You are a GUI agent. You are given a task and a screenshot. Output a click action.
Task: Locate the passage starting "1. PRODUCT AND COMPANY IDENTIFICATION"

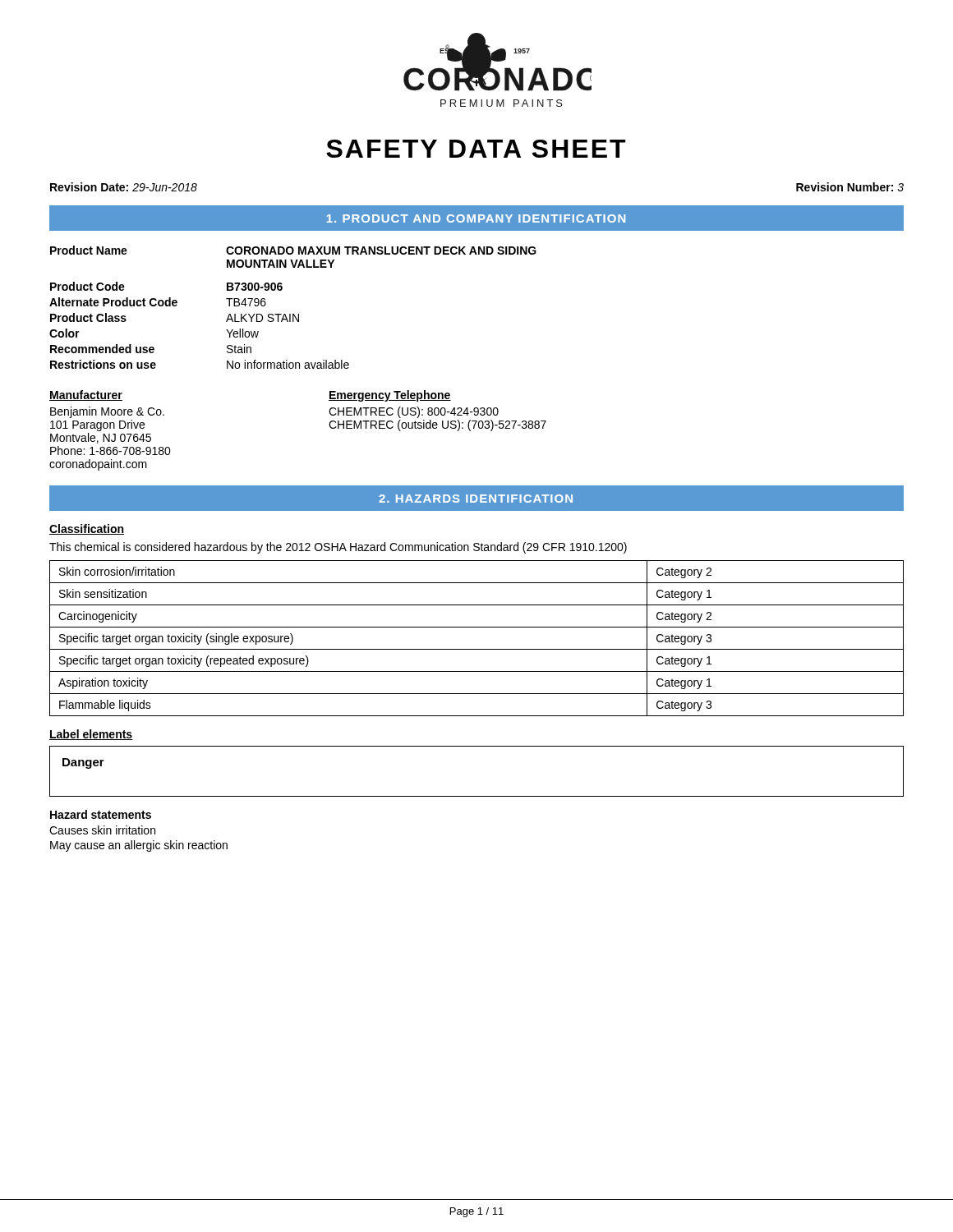476,218
